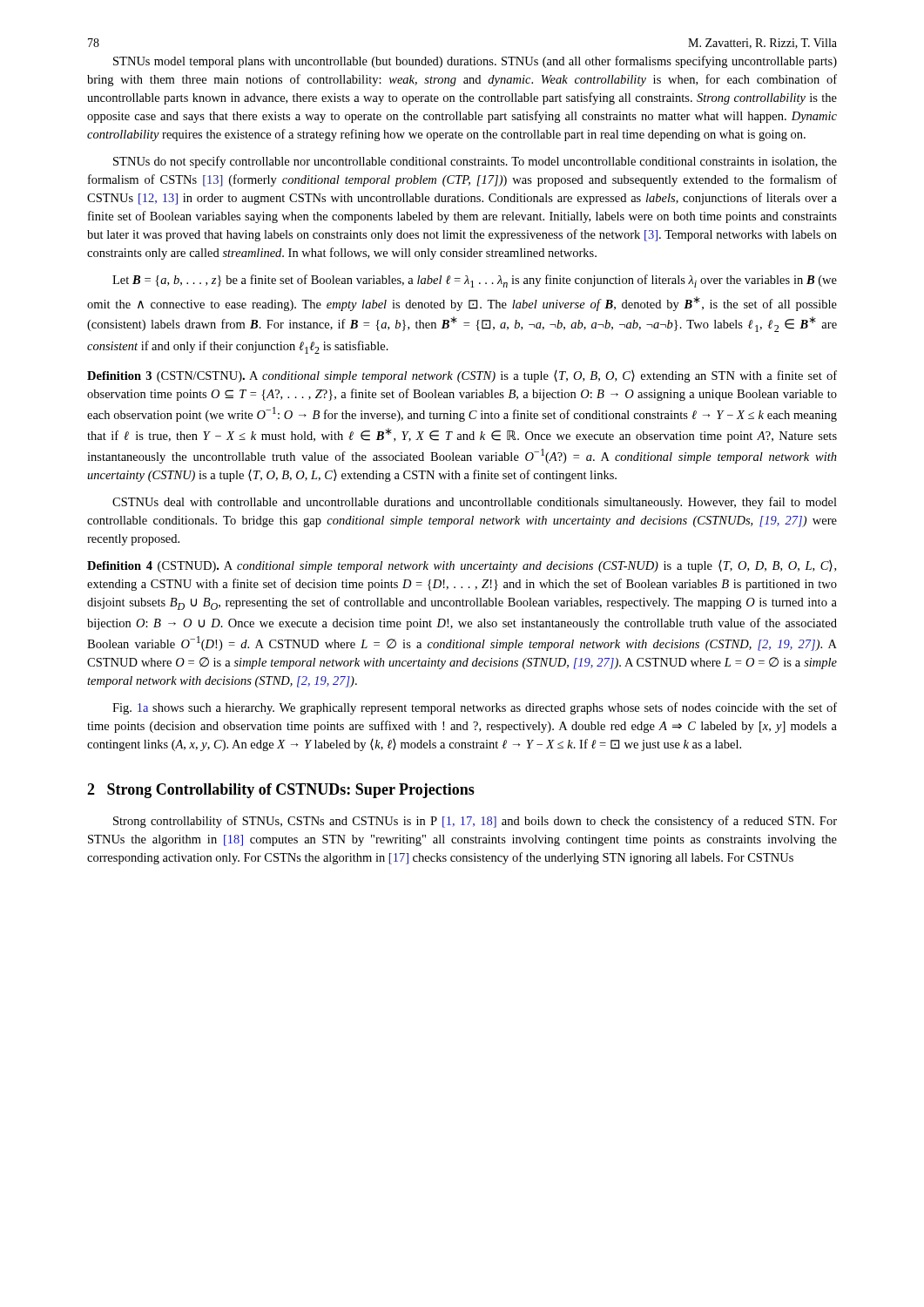Locate the section header with the text "2 Strong Controllability of CSTNUDs: Super Projections"
Image resolution: width=924 pixels, height=1307 pixels.
[462, 790]
